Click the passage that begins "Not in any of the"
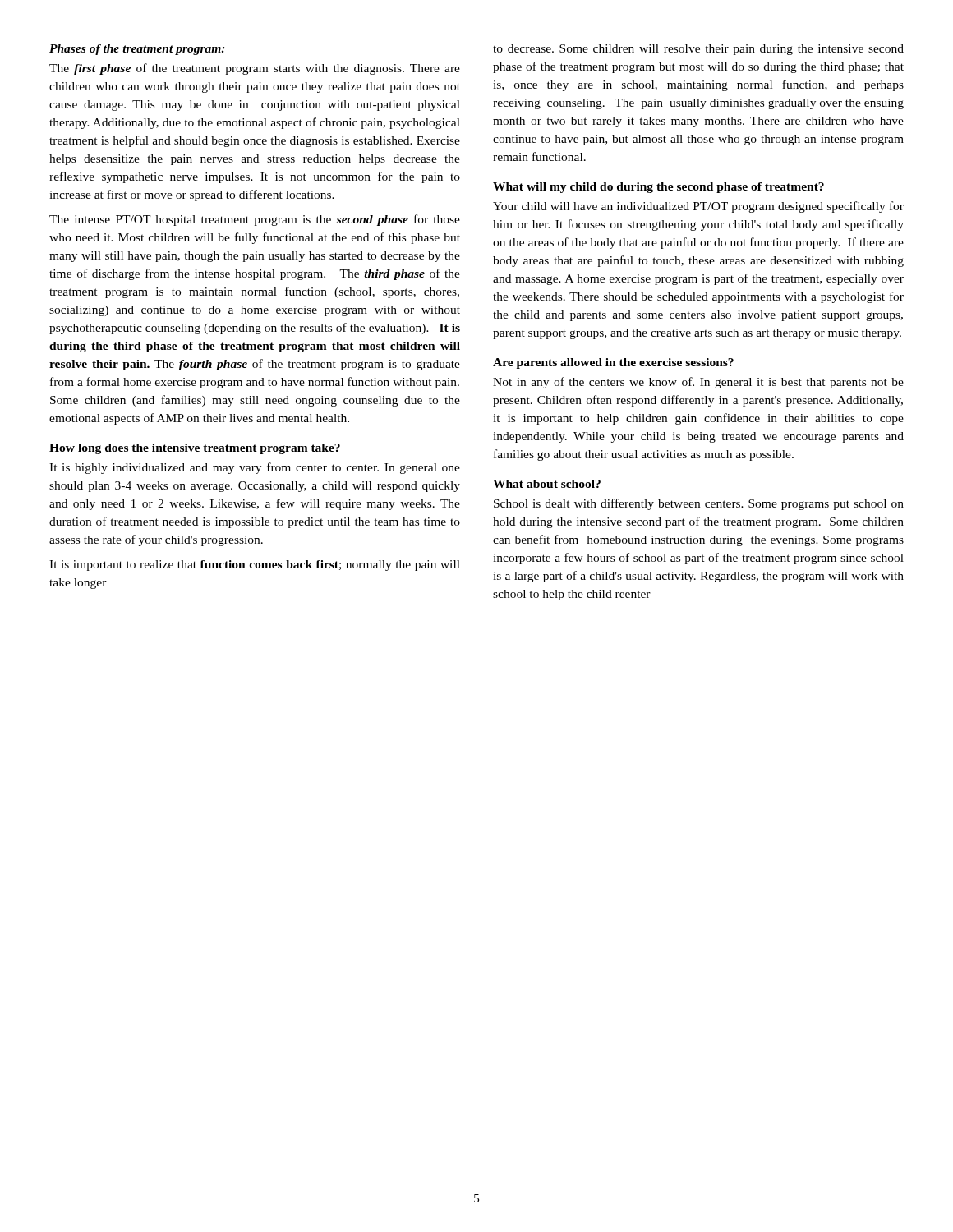This screenshot has width=953, height=1232. (698, 418)
